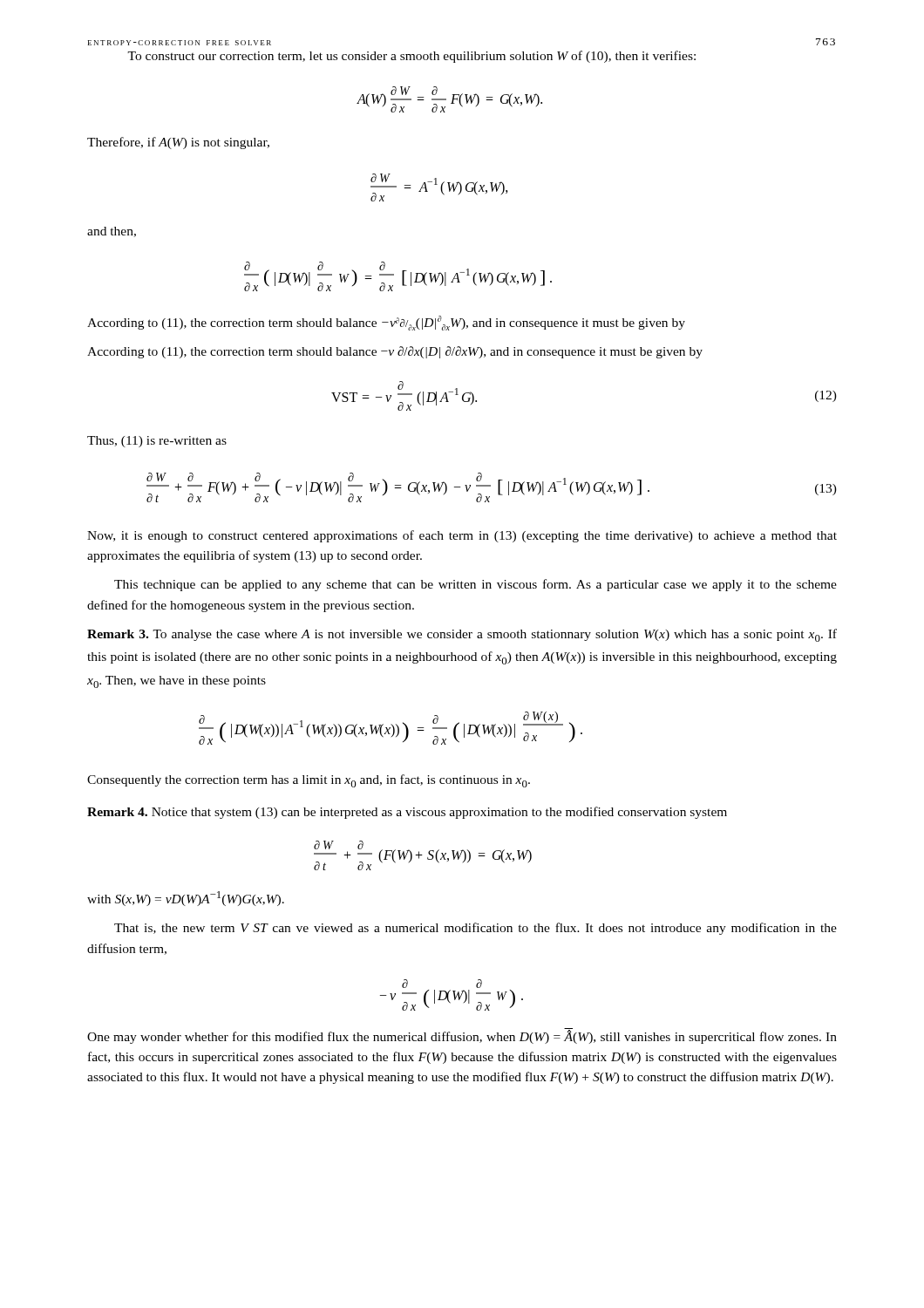Click where it says "and then,"

click(x=112, y=230)
